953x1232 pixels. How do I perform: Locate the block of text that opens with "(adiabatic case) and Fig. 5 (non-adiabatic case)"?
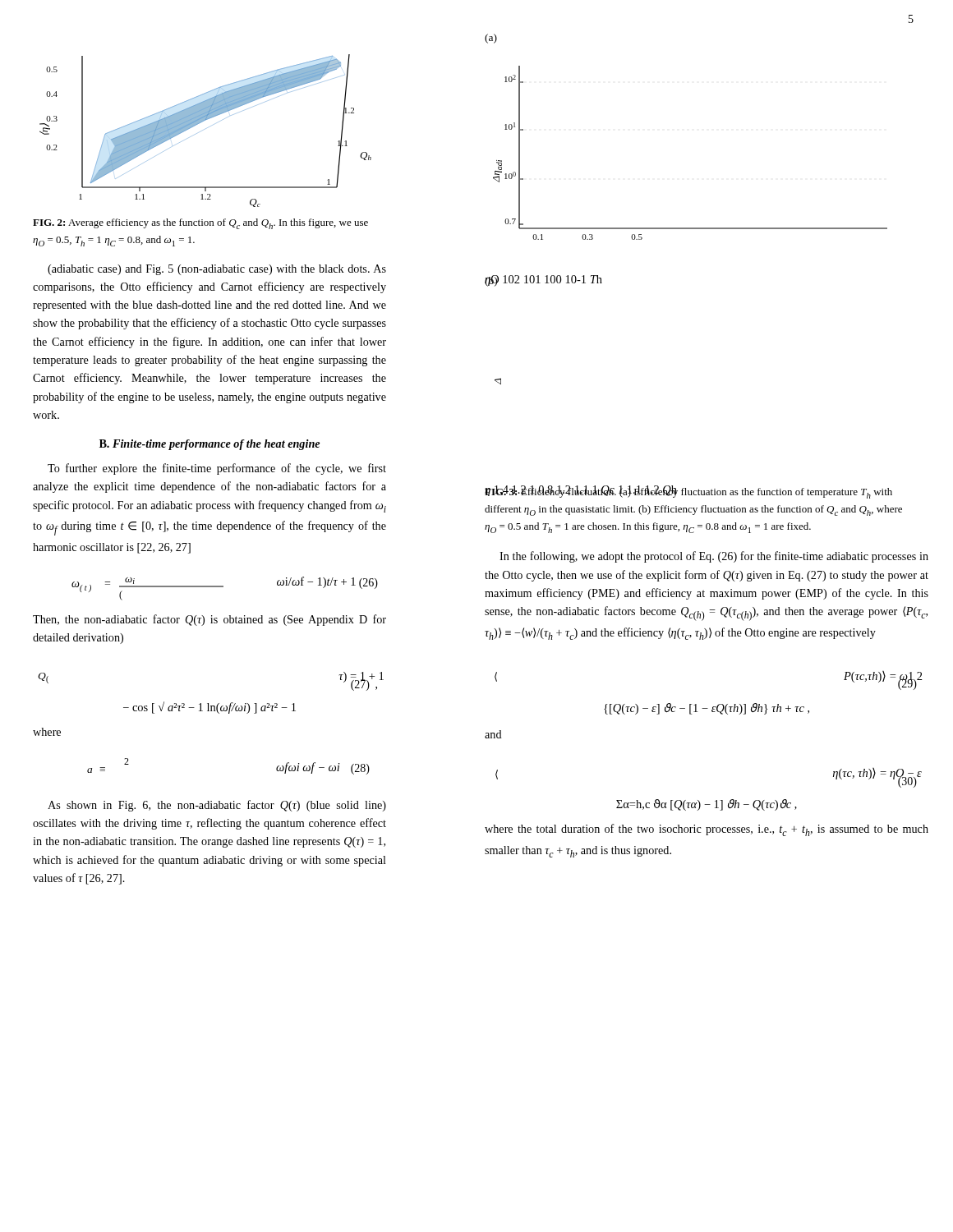click(210, 342)
